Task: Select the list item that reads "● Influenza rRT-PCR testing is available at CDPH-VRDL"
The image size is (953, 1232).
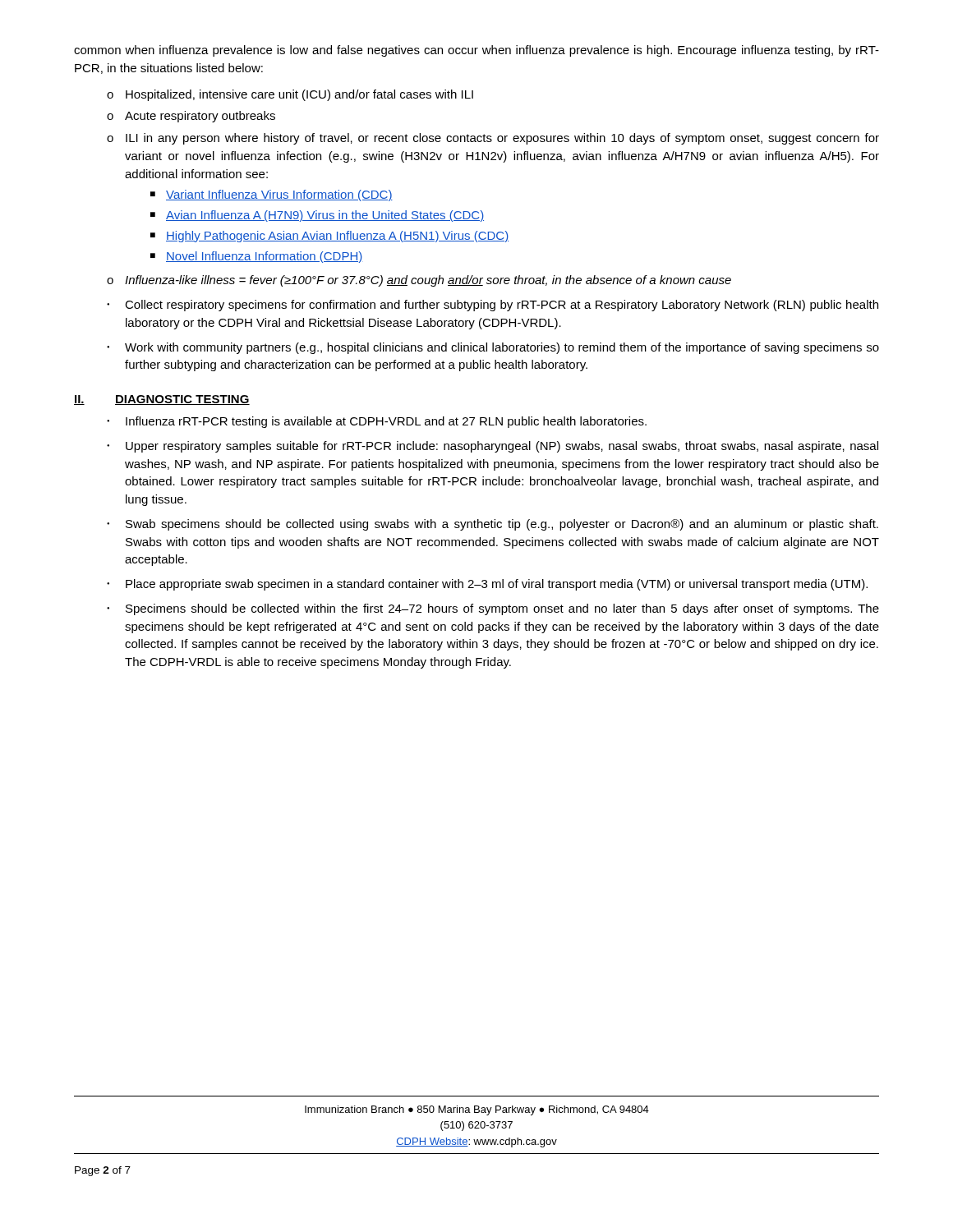Action: tap(493, 421)
